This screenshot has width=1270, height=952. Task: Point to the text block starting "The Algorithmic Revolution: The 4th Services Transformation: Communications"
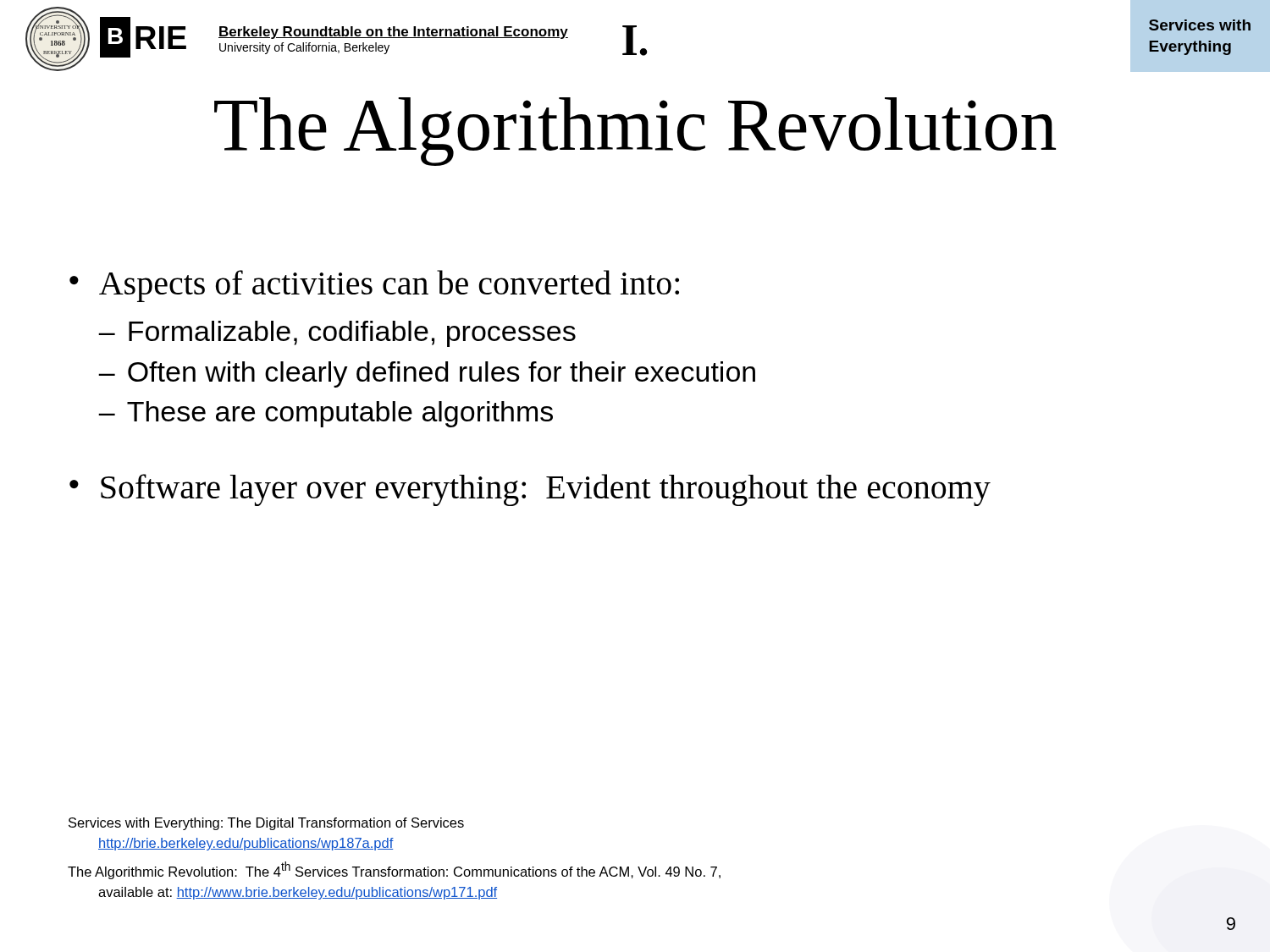click(x=395, y=880)
